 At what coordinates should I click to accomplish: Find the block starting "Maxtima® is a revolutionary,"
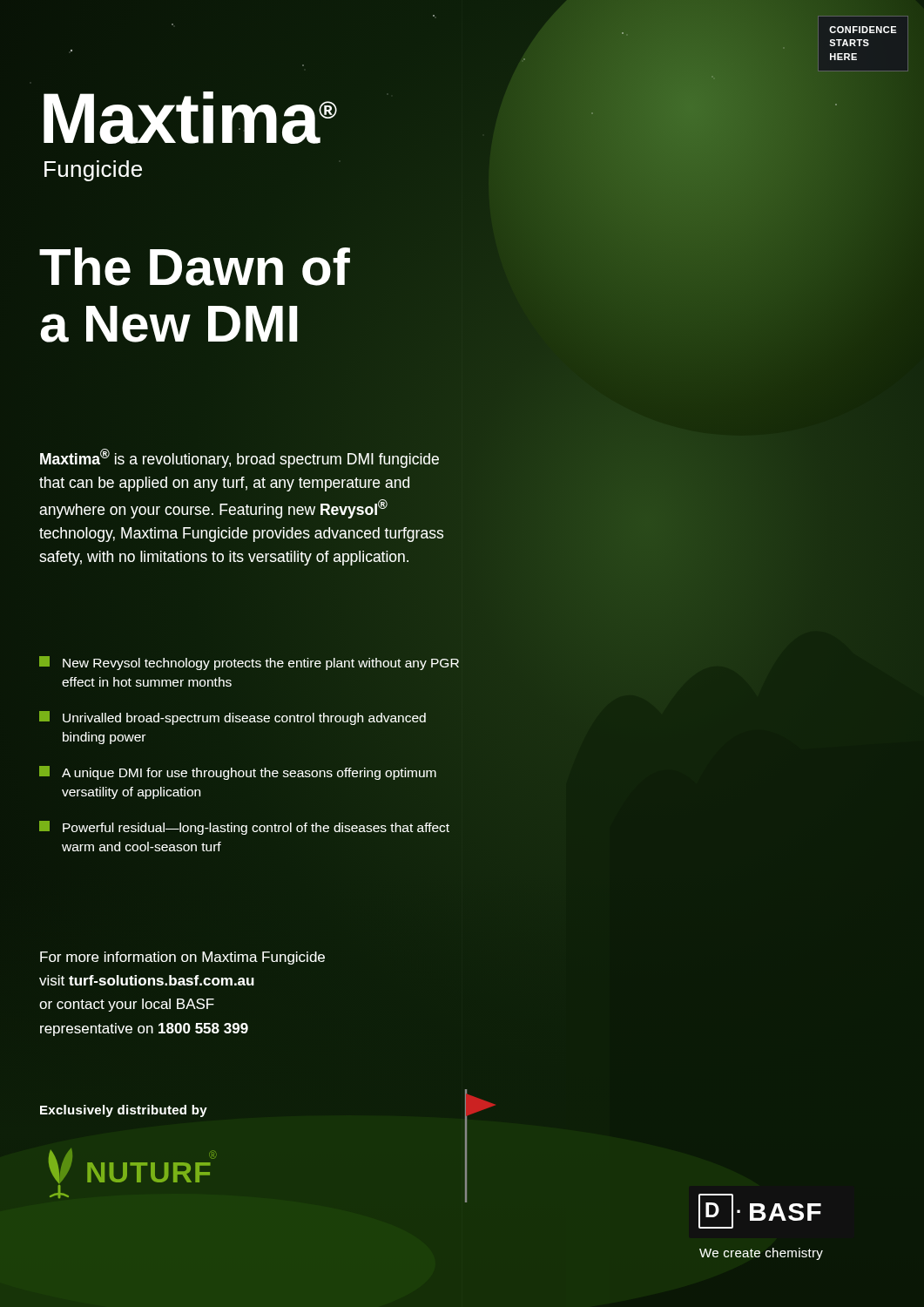tap(241, 506)
